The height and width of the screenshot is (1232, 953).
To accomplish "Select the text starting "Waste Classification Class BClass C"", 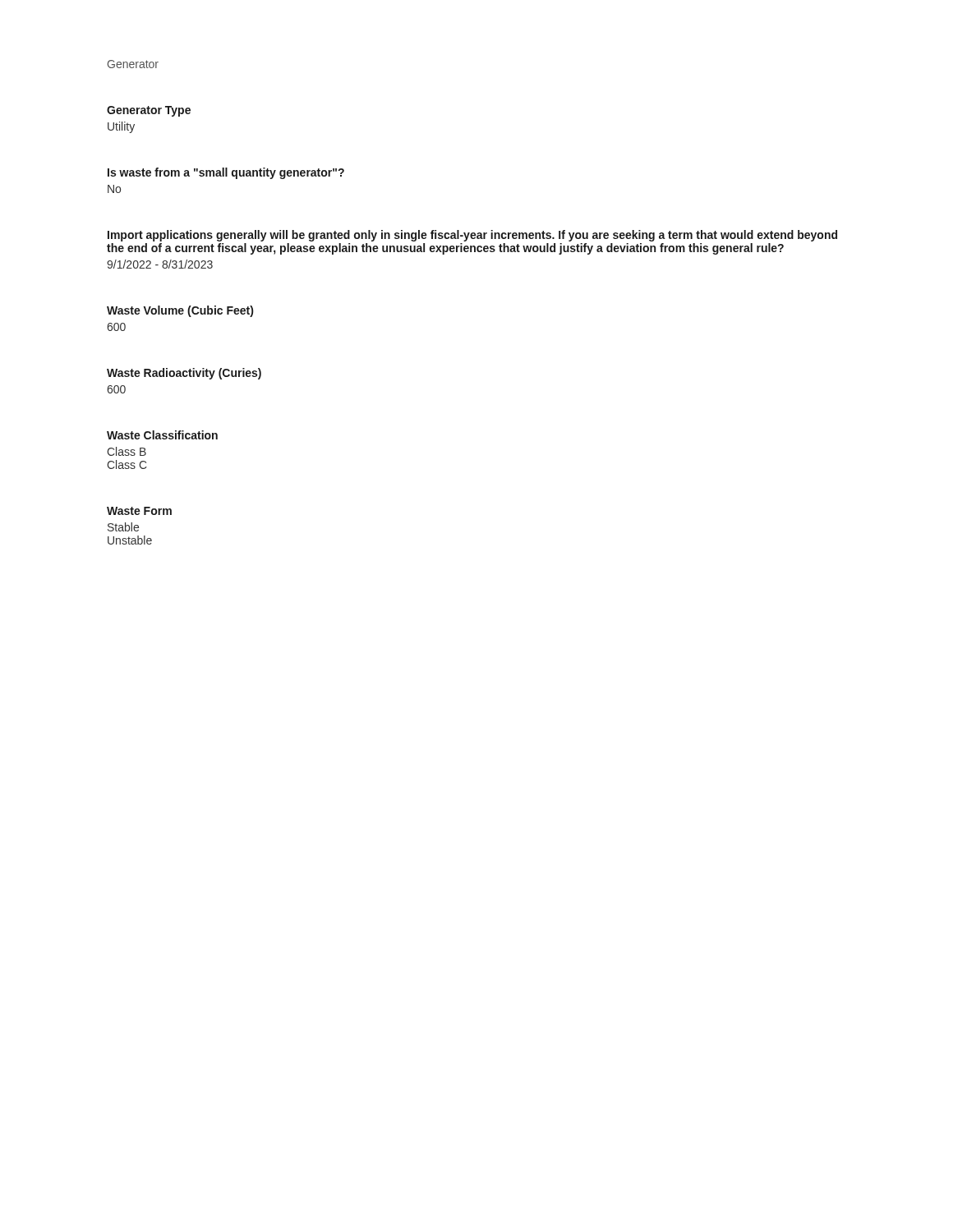I will click(162, 435).
